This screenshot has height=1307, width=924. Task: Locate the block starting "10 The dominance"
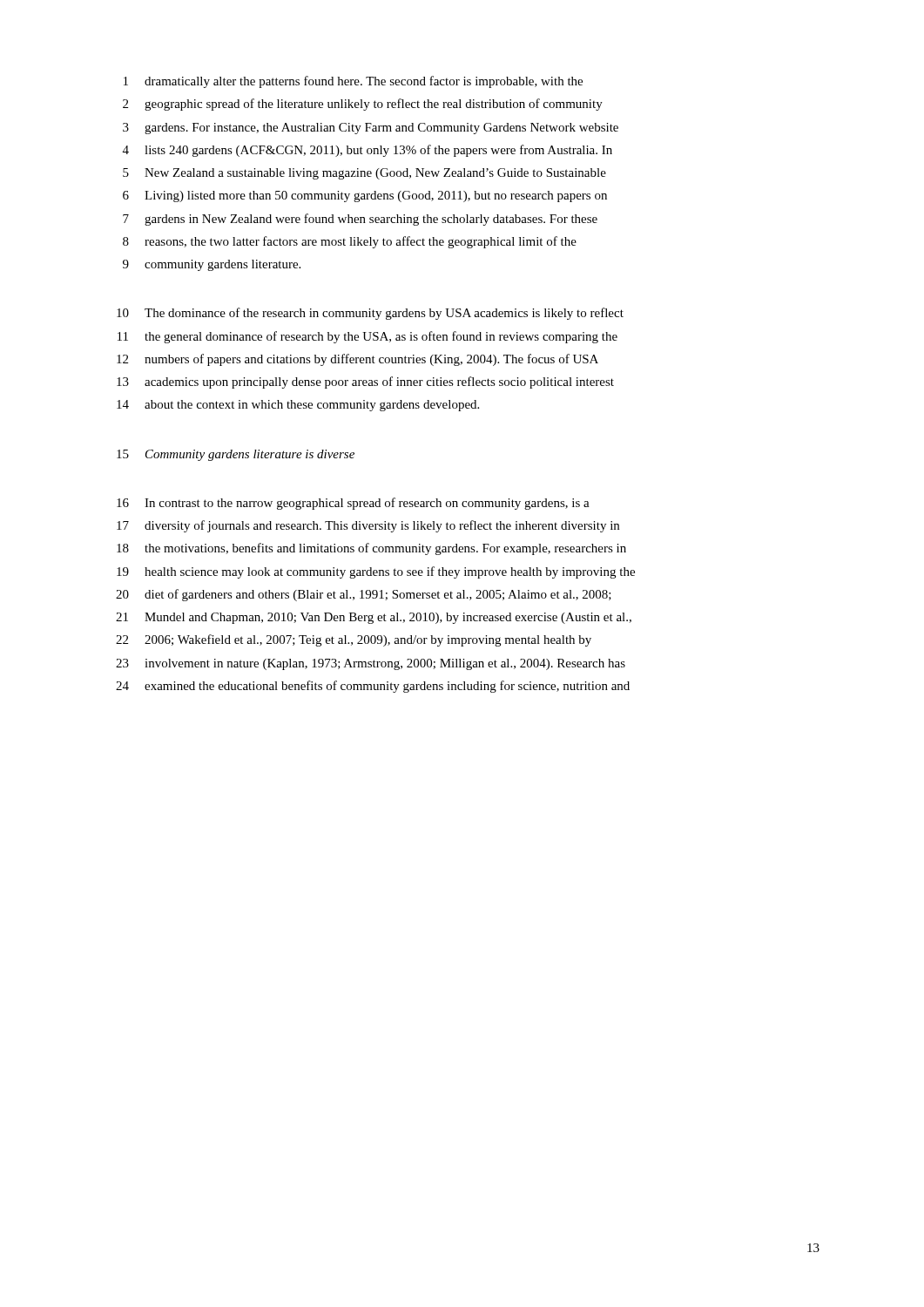coord(458,359)
